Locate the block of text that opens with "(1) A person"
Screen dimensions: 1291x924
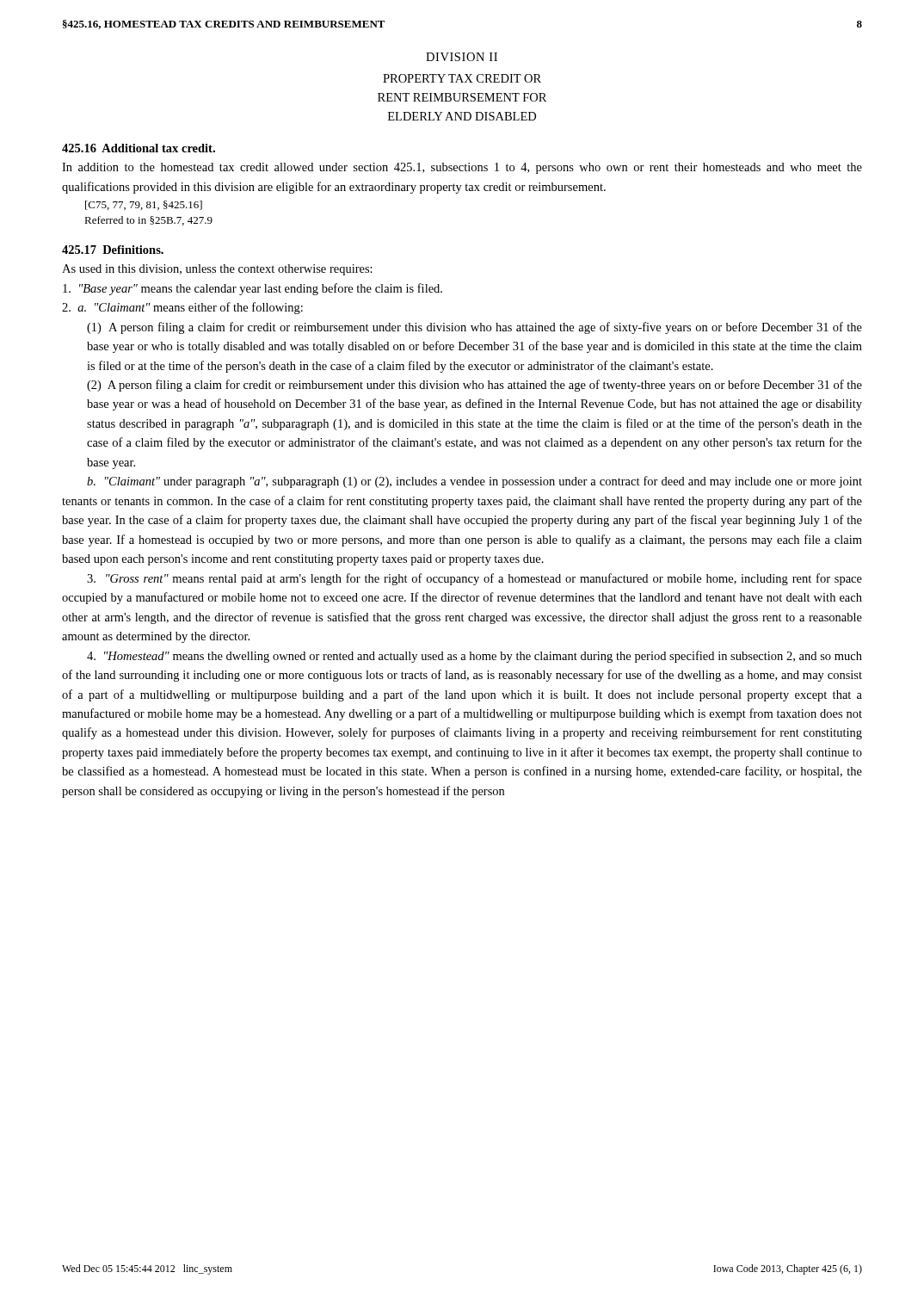click(474, 346)
